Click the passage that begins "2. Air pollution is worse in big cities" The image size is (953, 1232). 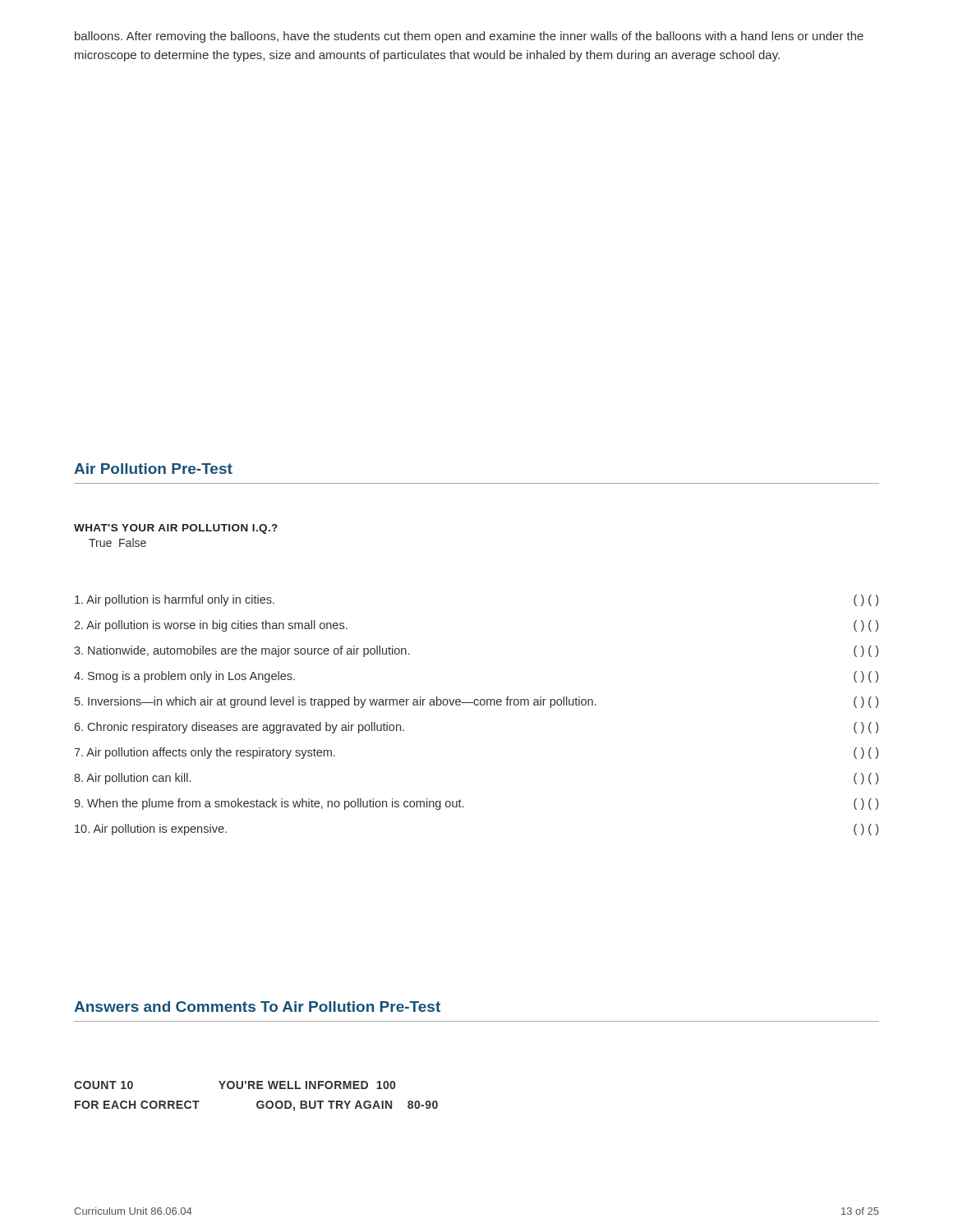[x=213, y=625]
